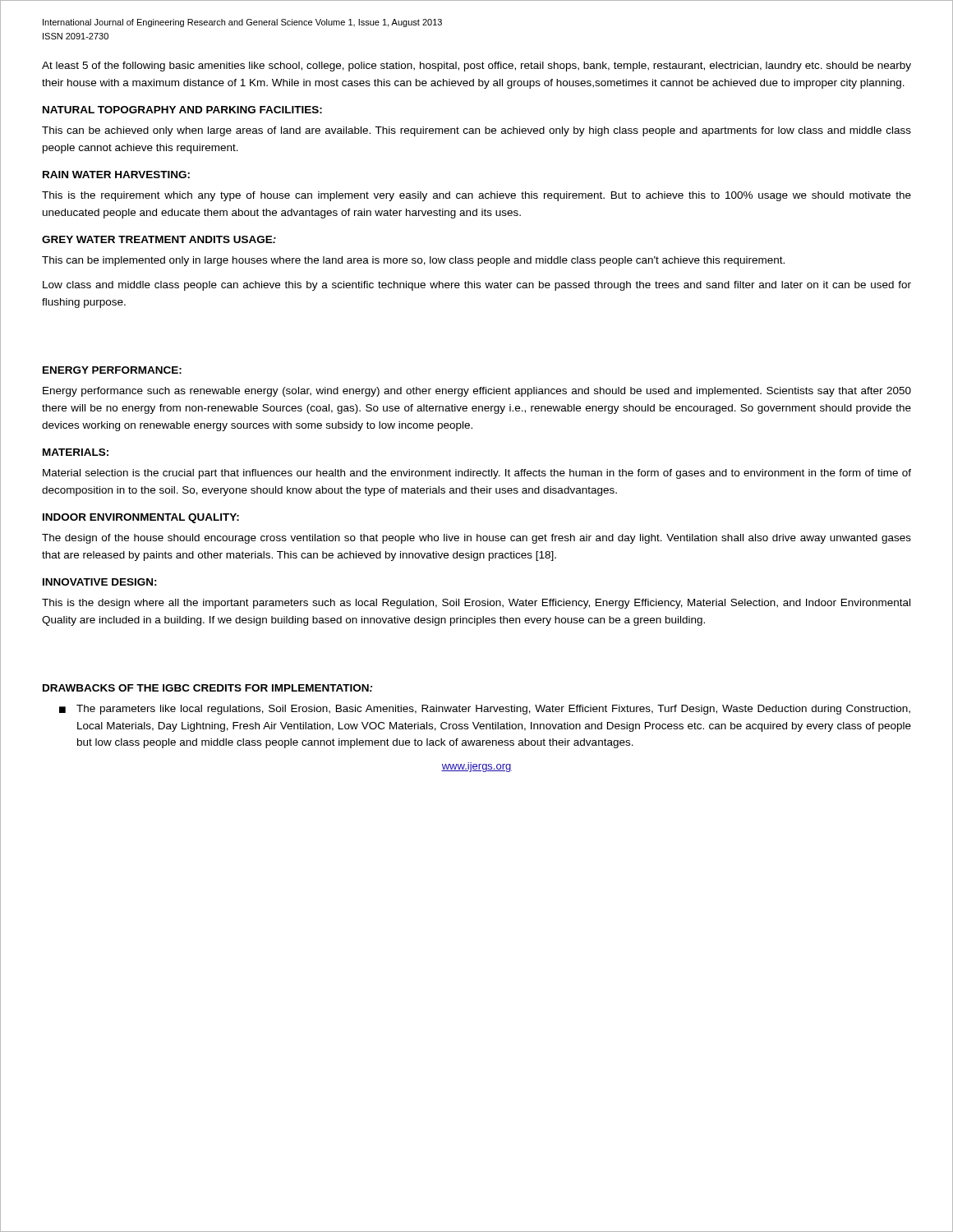Point to the element starting "INDOOR ENVIRONMENTAL QUALITY:"

coord(141,517)
